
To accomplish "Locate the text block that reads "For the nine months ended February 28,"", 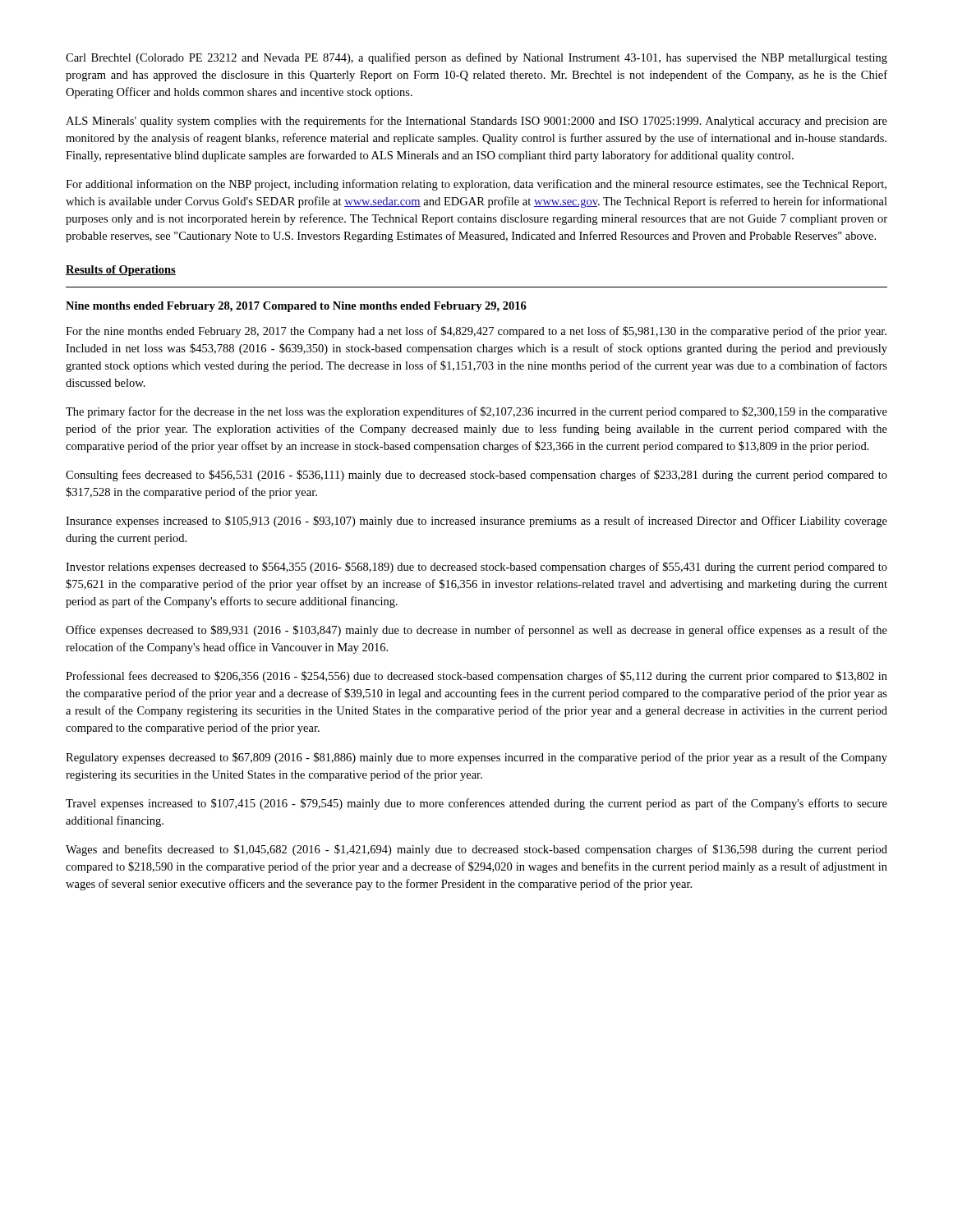I will click(x=476, y=357).
